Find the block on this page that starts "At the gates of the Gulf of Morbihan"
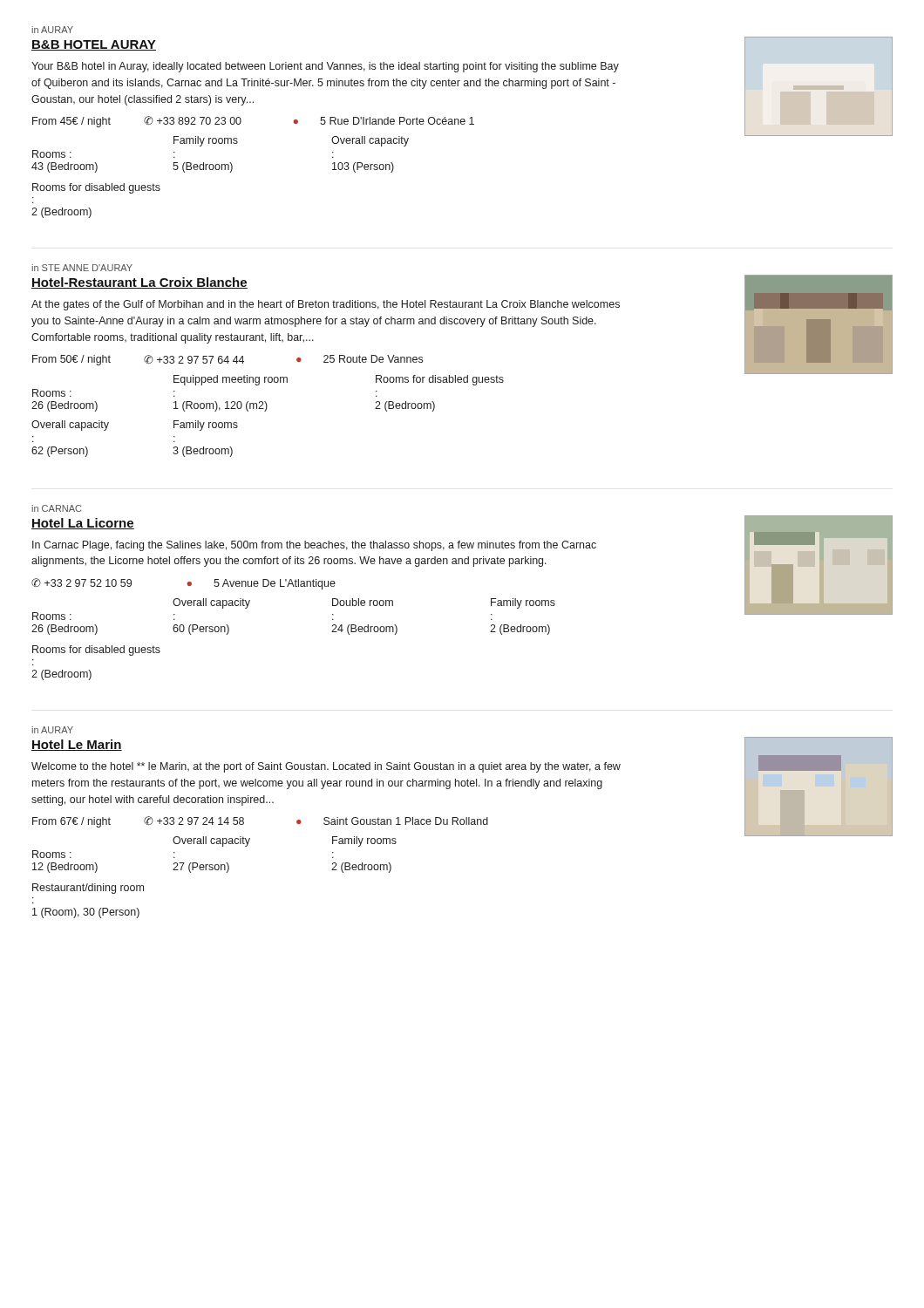 click(326, 321)
